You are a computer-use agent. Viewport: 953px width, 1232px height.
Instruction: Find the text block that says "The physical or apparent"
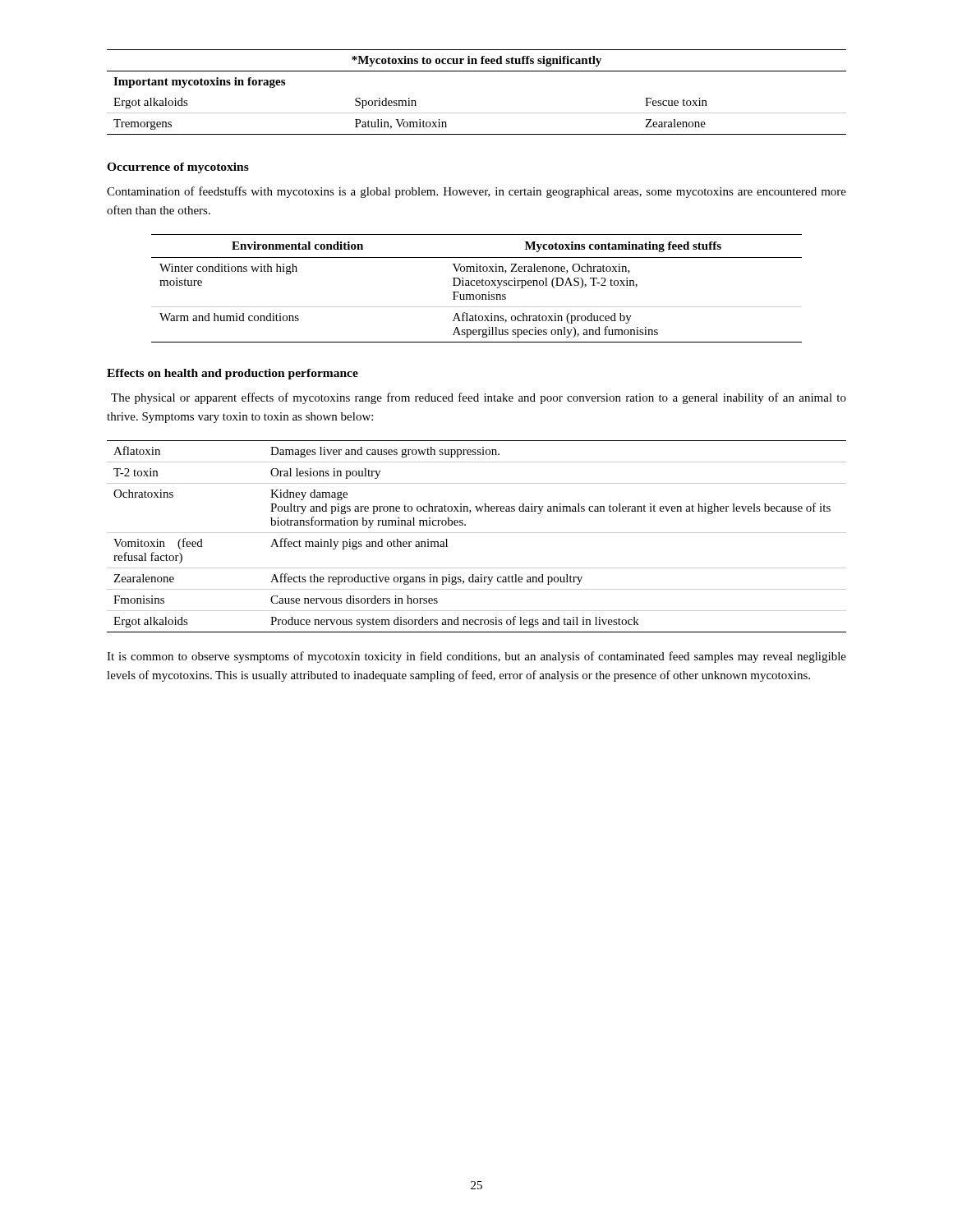(476, 407)
